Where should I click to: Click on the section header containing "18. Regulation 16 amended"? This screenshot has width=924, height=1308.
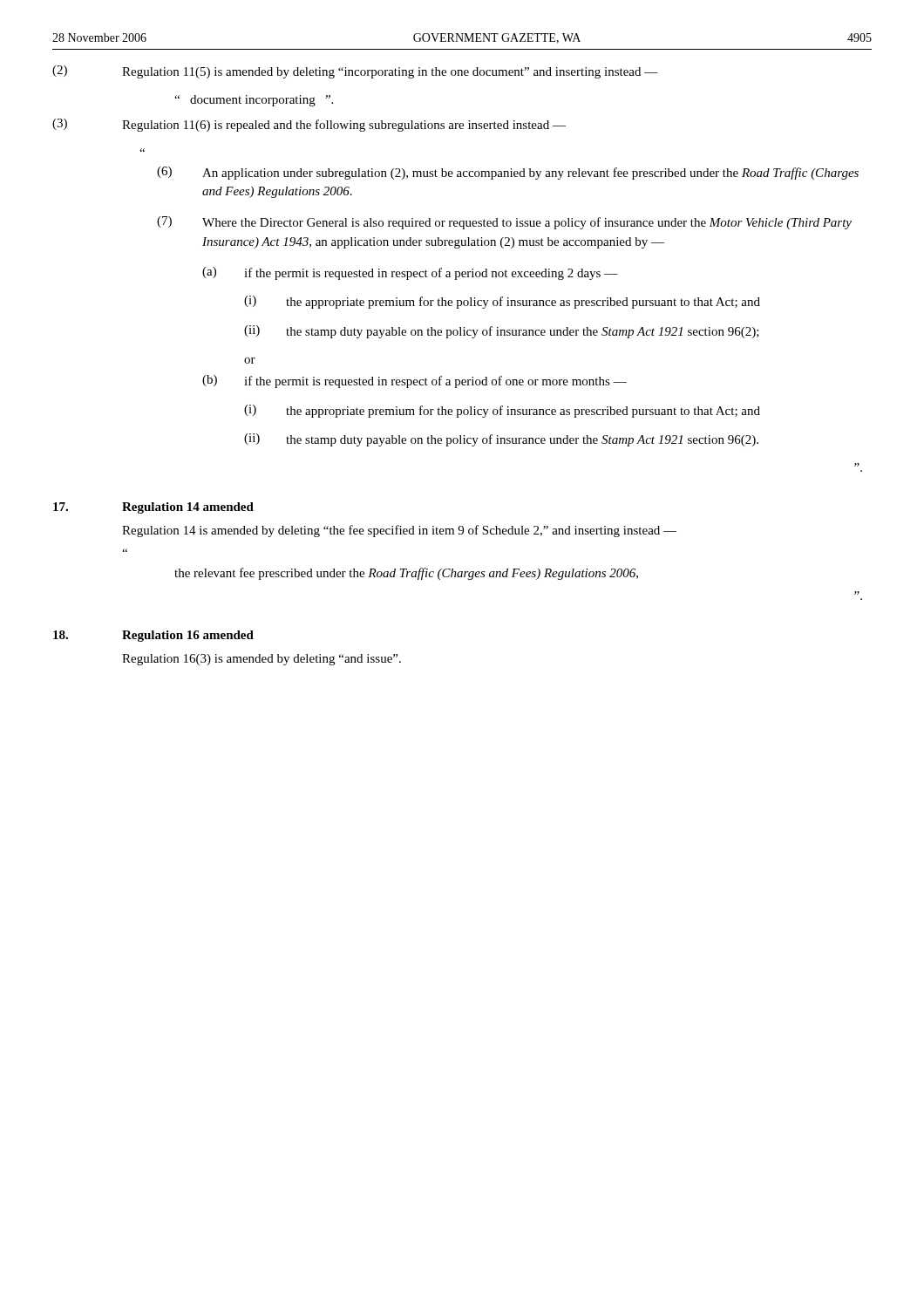[x=153, y=635]
